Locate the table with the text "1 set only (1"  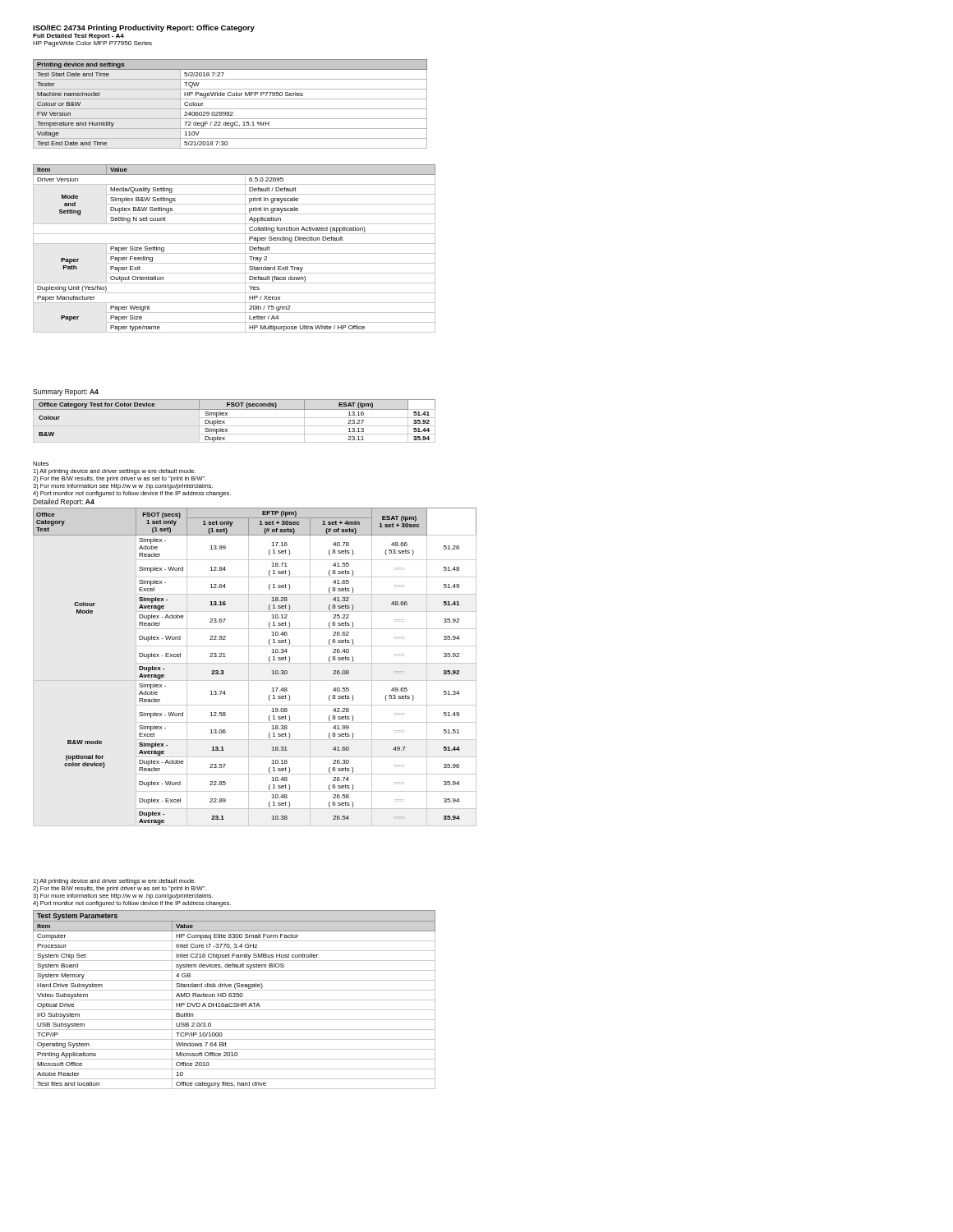255,667
